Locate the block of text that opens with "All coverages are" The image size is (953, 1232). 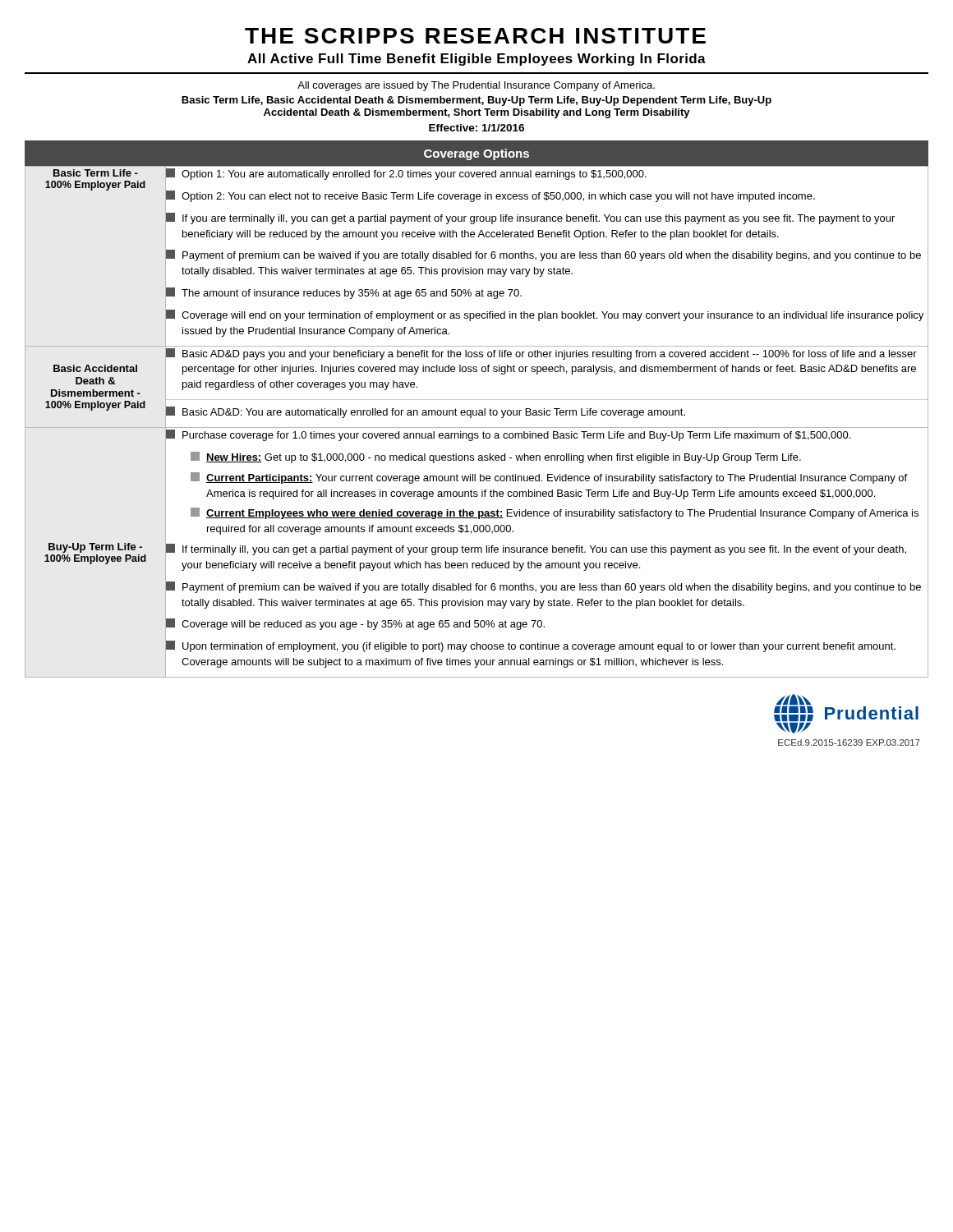click(x=476, y=85)
